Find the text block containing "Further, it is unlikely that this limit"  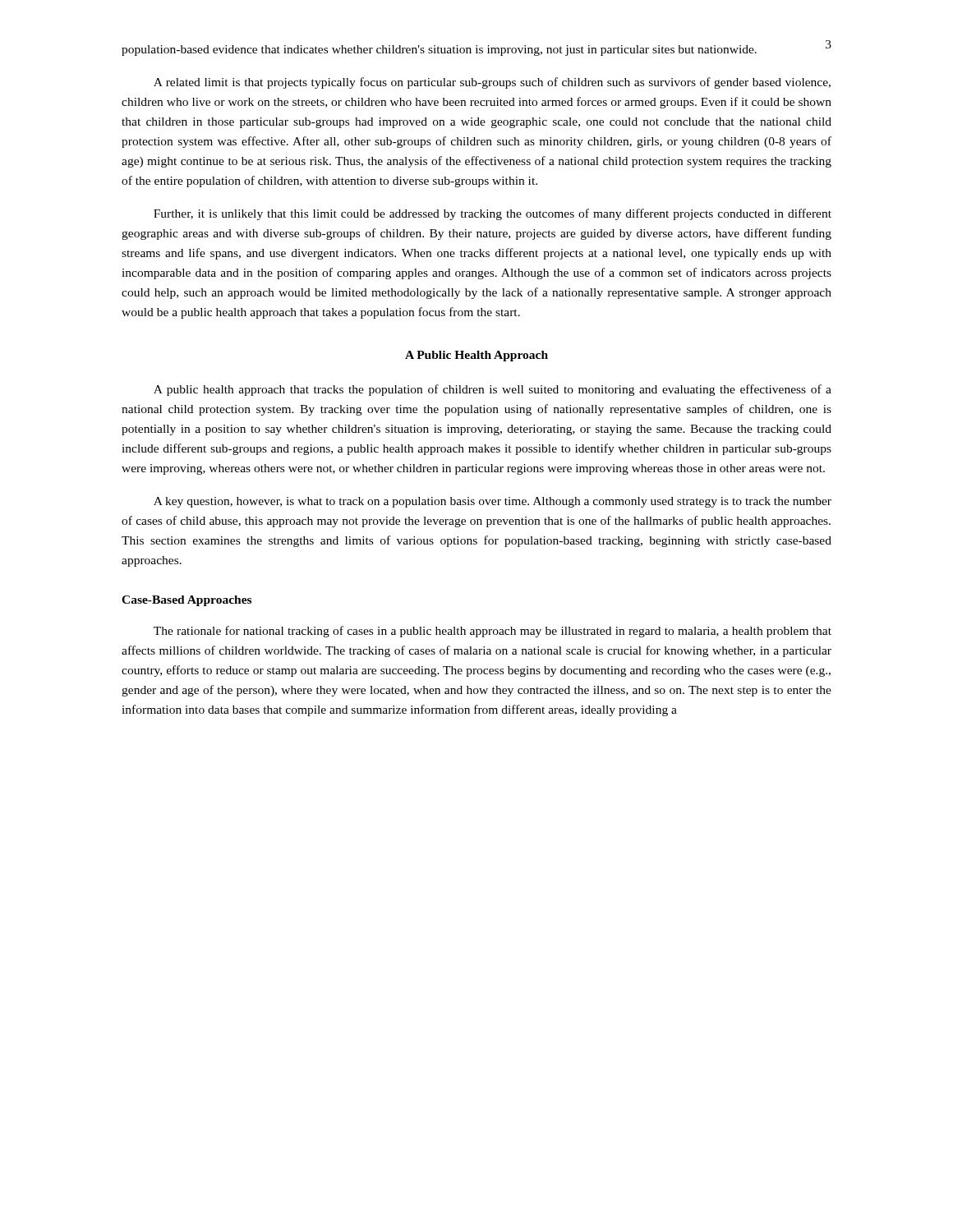[476, 263]
